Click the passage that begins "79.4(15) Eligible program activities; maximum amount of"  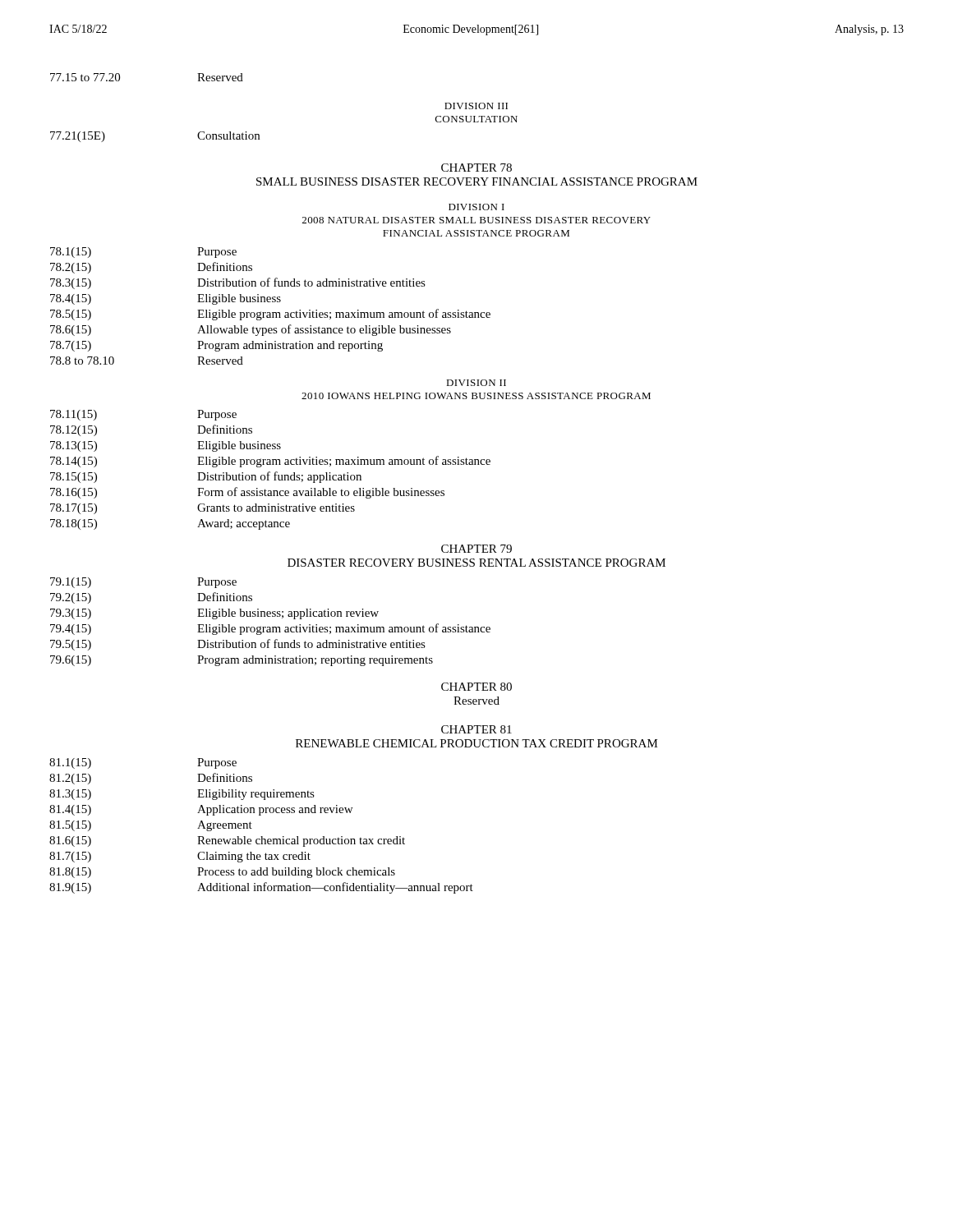[x=476, y=629]
